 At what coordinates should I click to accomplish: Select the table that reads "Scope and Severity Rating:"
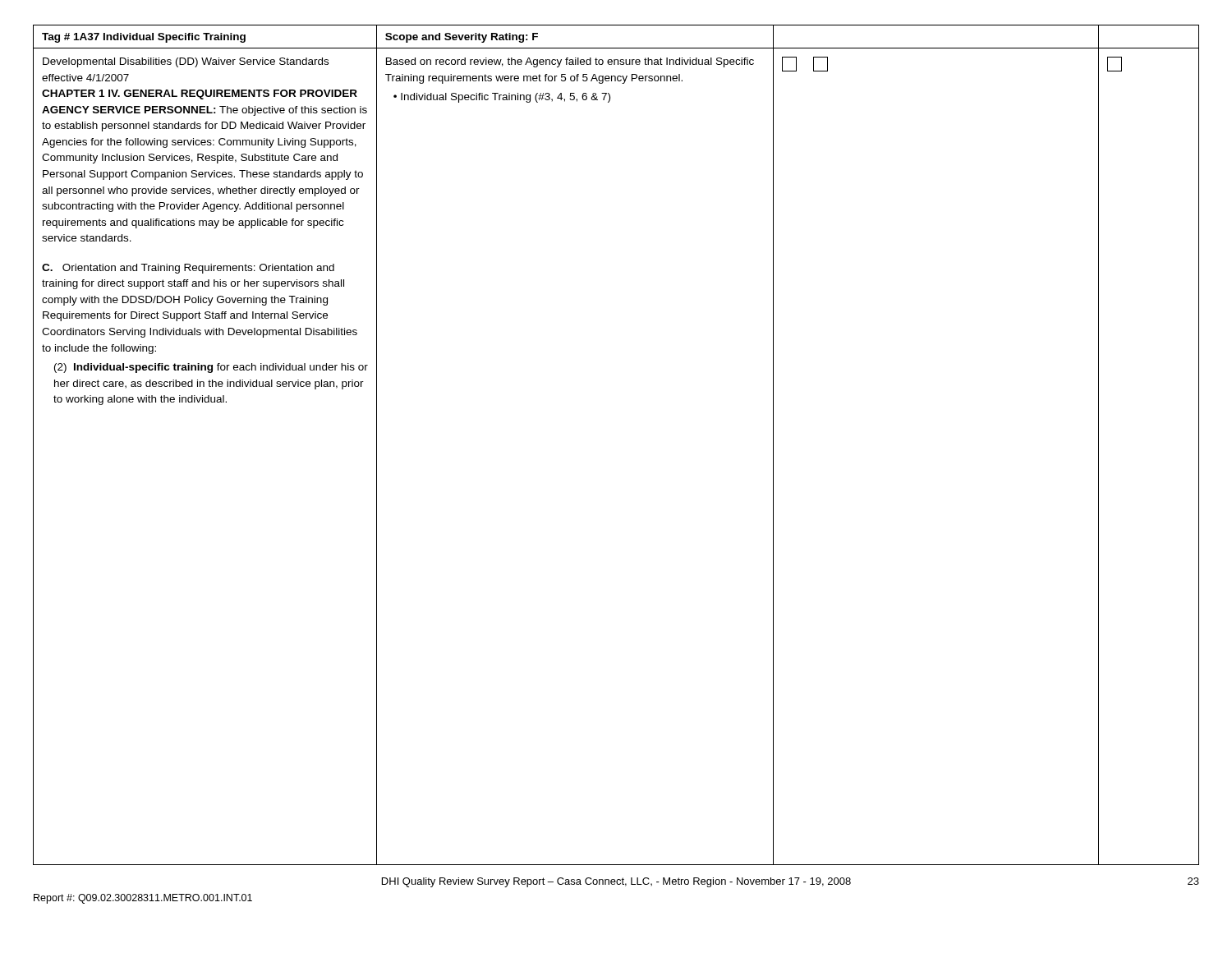click(616, 445)
